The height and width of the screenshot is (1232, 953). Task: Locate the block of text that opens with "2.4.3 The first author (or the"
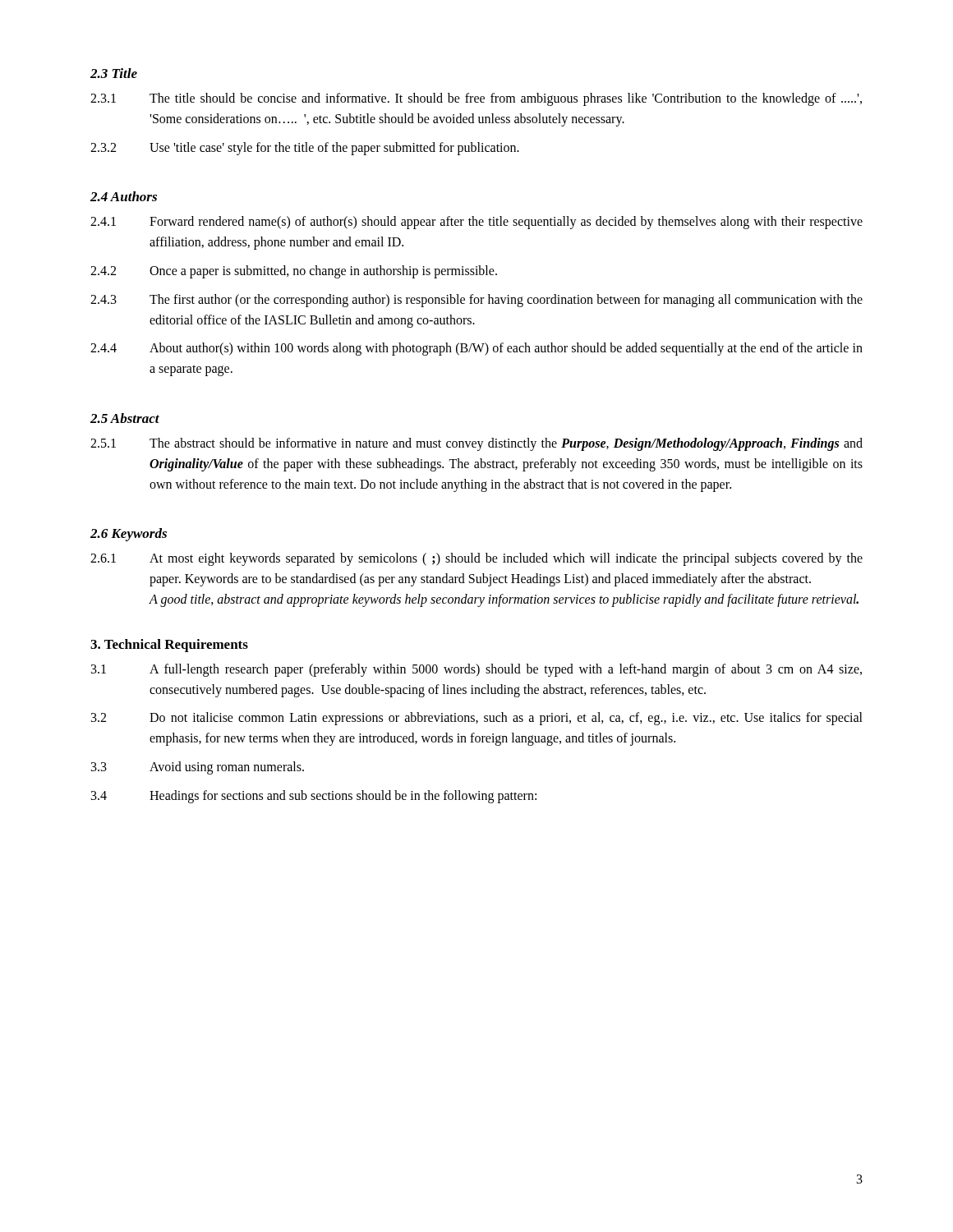point(476,310)
